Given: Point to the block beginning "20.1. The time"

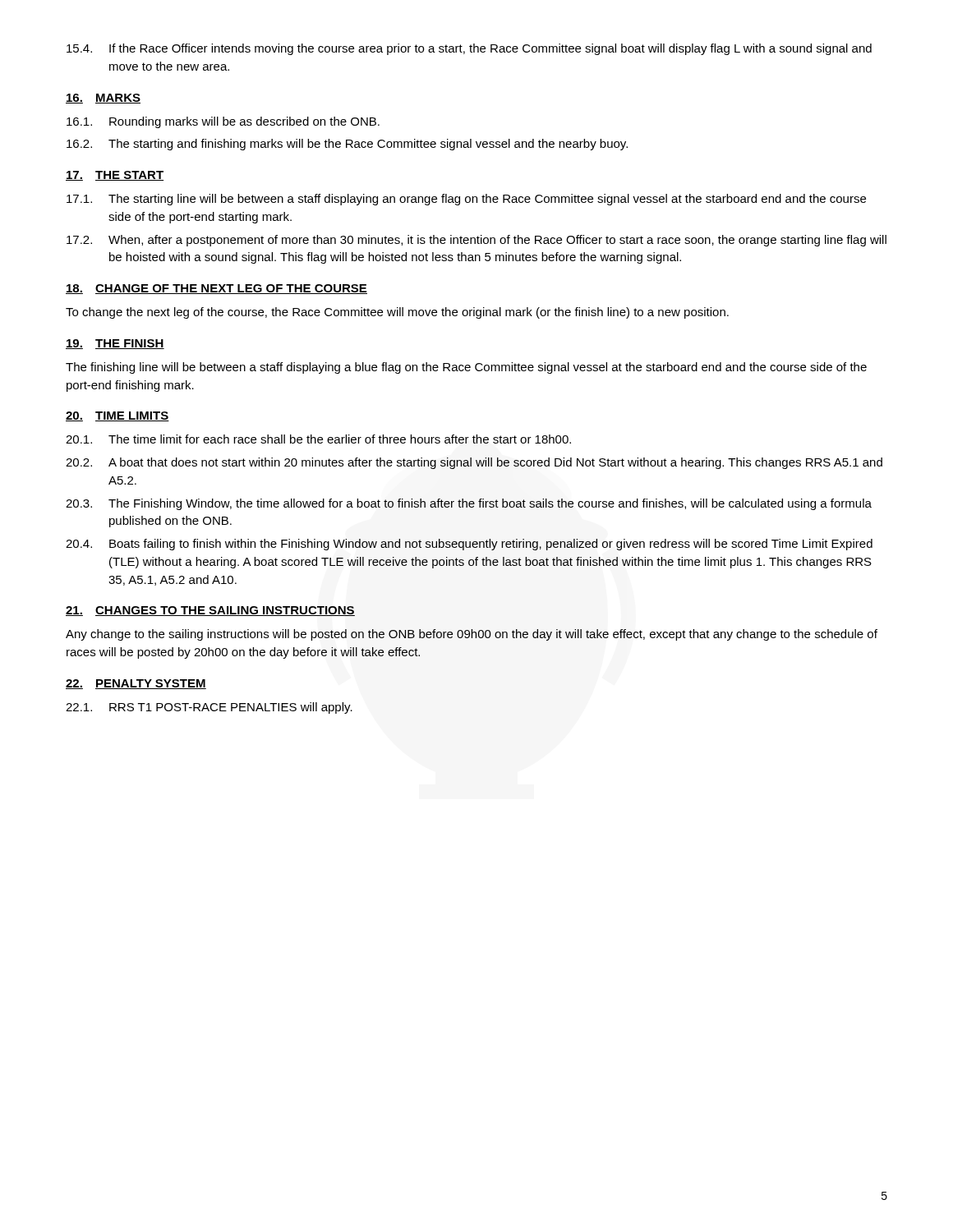Looking at the screenshot, I should [476, 440].
